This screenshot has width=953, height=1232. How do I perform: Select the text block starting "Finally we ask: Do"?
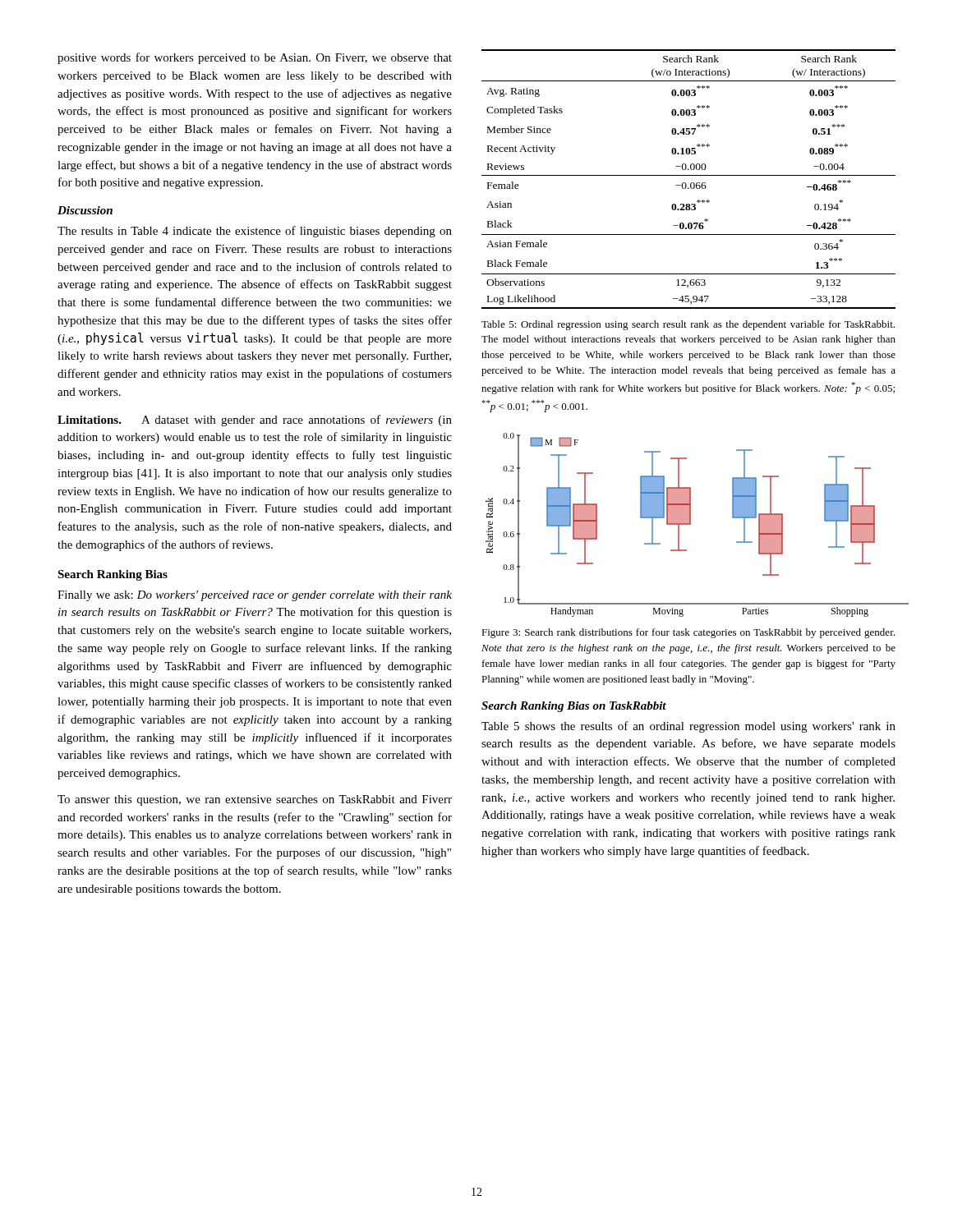255,684
